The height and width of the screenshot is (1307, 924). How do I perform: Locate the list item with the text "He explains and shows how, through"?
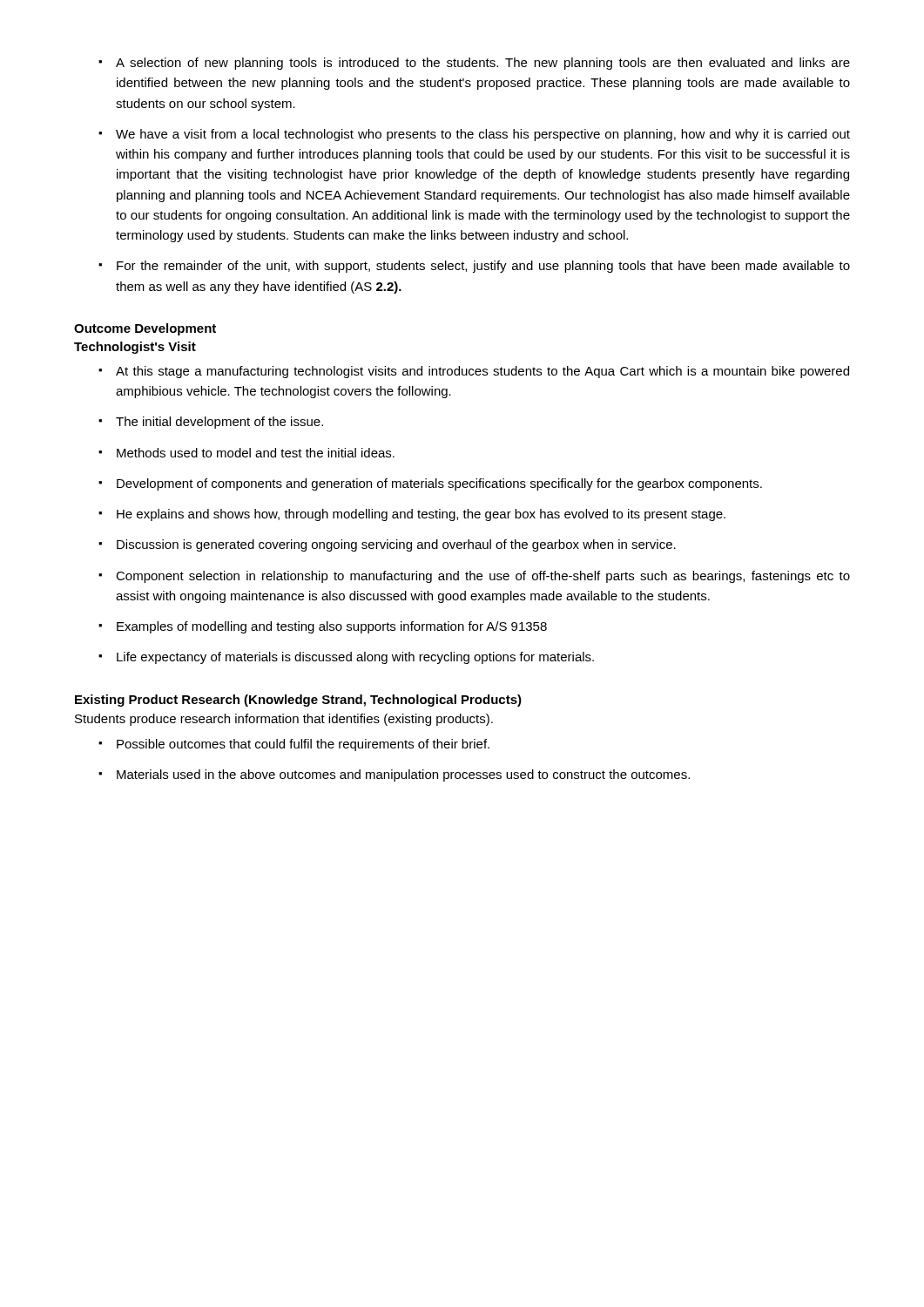point(421,514)
